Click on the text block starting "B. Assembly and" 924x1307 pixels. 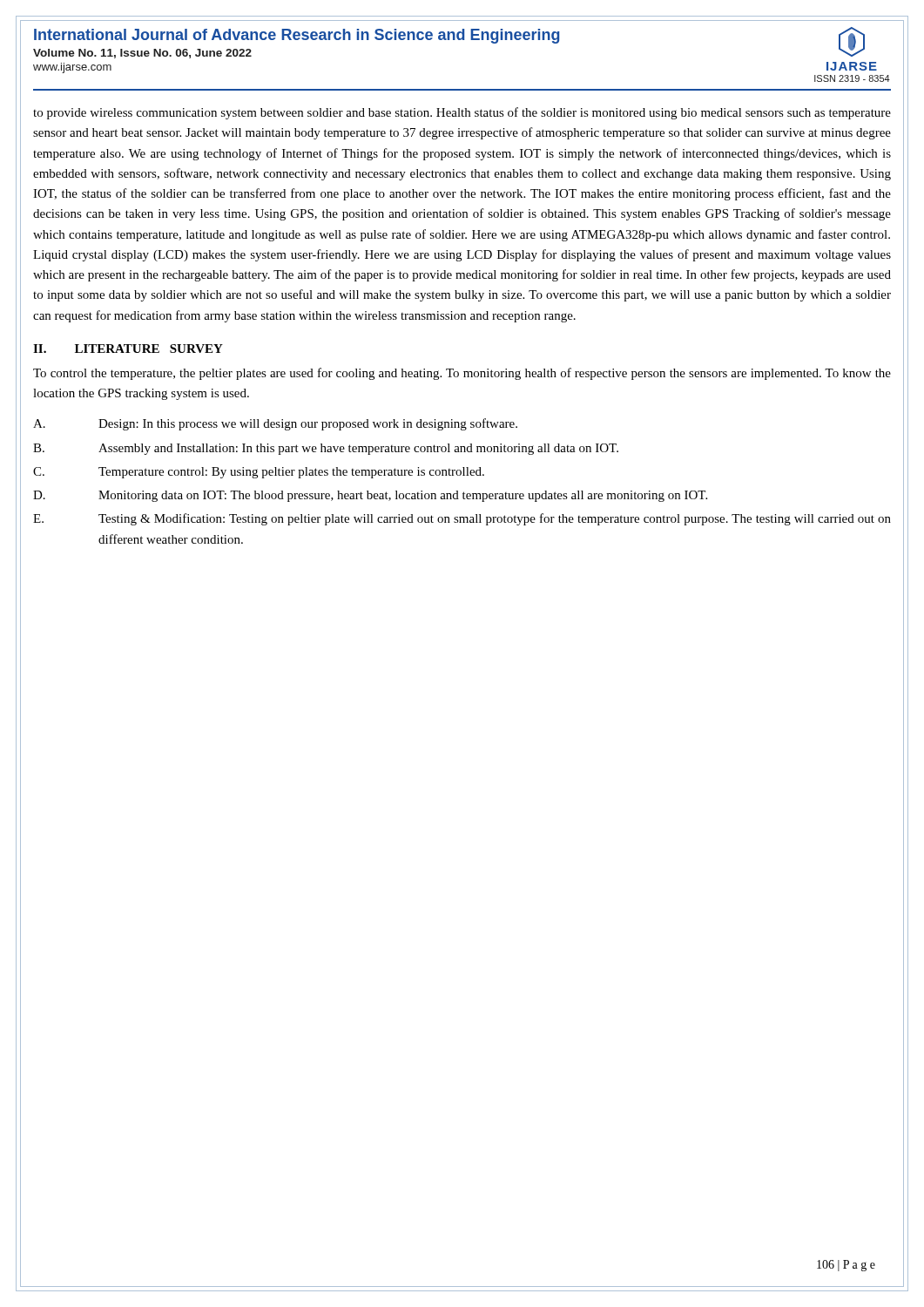click(x=462, y=448)
